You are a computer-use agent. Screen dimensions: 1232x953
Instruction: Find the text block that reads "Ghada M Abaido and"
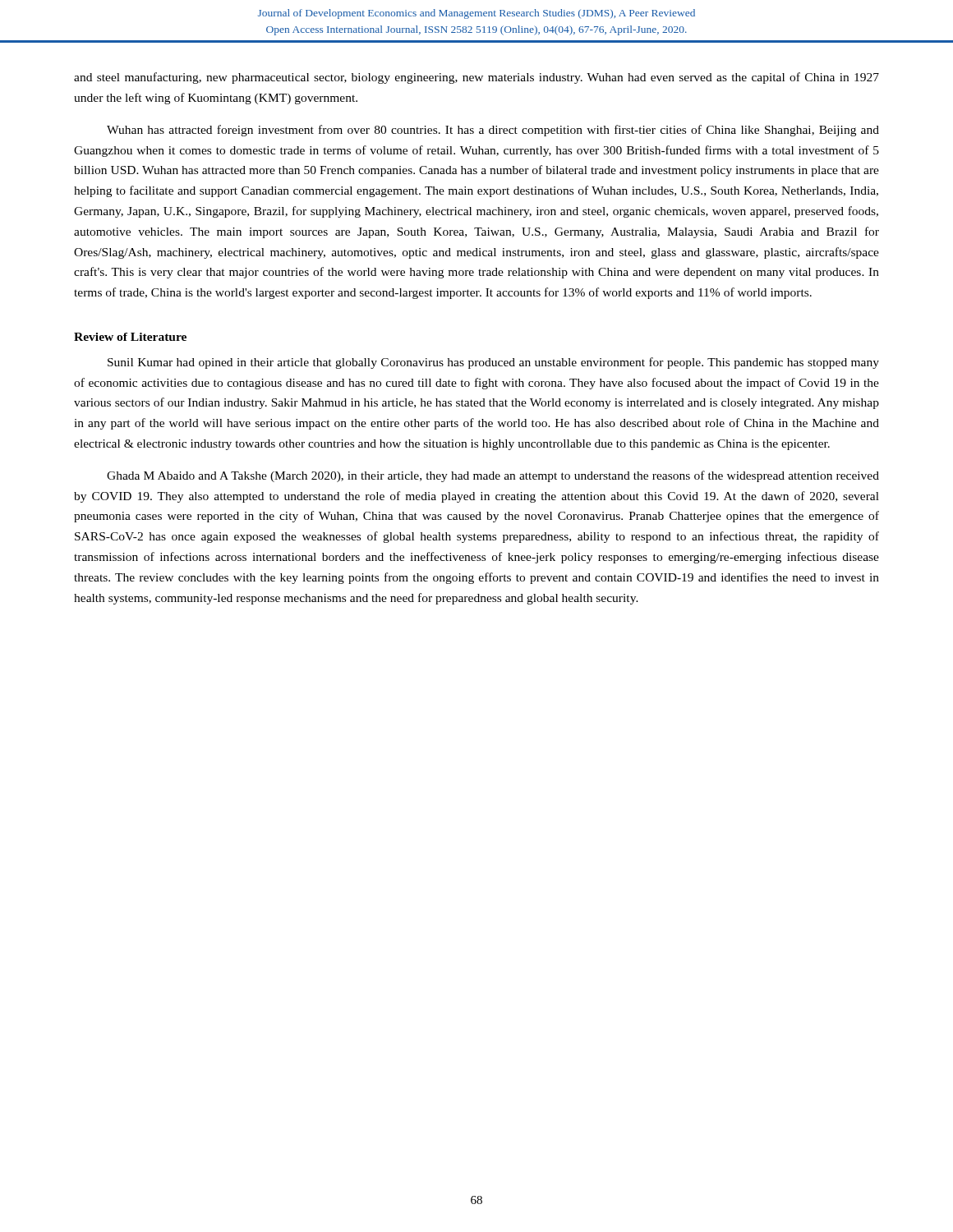click(x=476, y=537)
